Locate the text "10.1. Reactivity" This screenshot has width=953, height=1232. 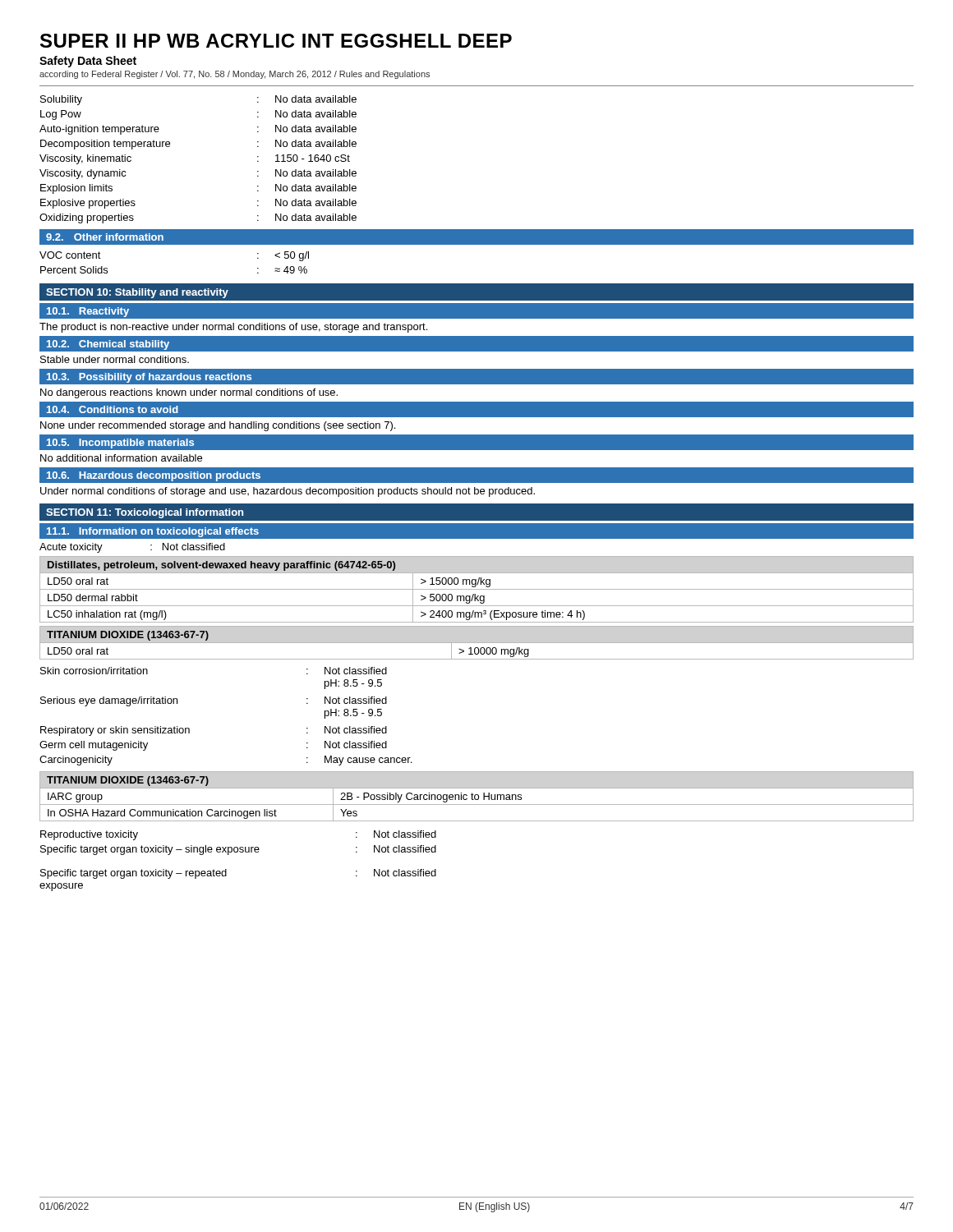[476, 311]
